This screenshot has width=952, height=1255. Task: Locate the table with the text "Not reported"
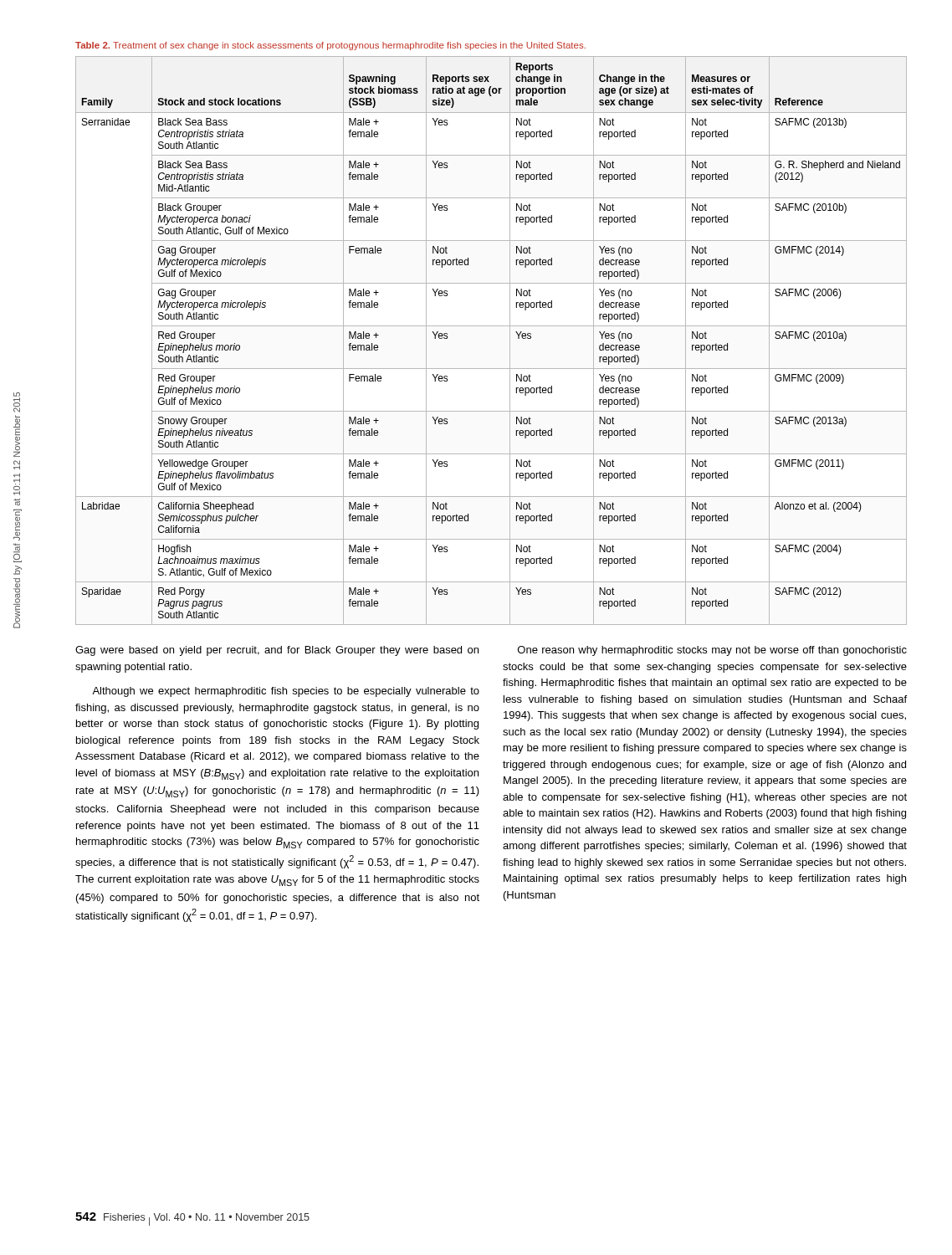[491, 341]
